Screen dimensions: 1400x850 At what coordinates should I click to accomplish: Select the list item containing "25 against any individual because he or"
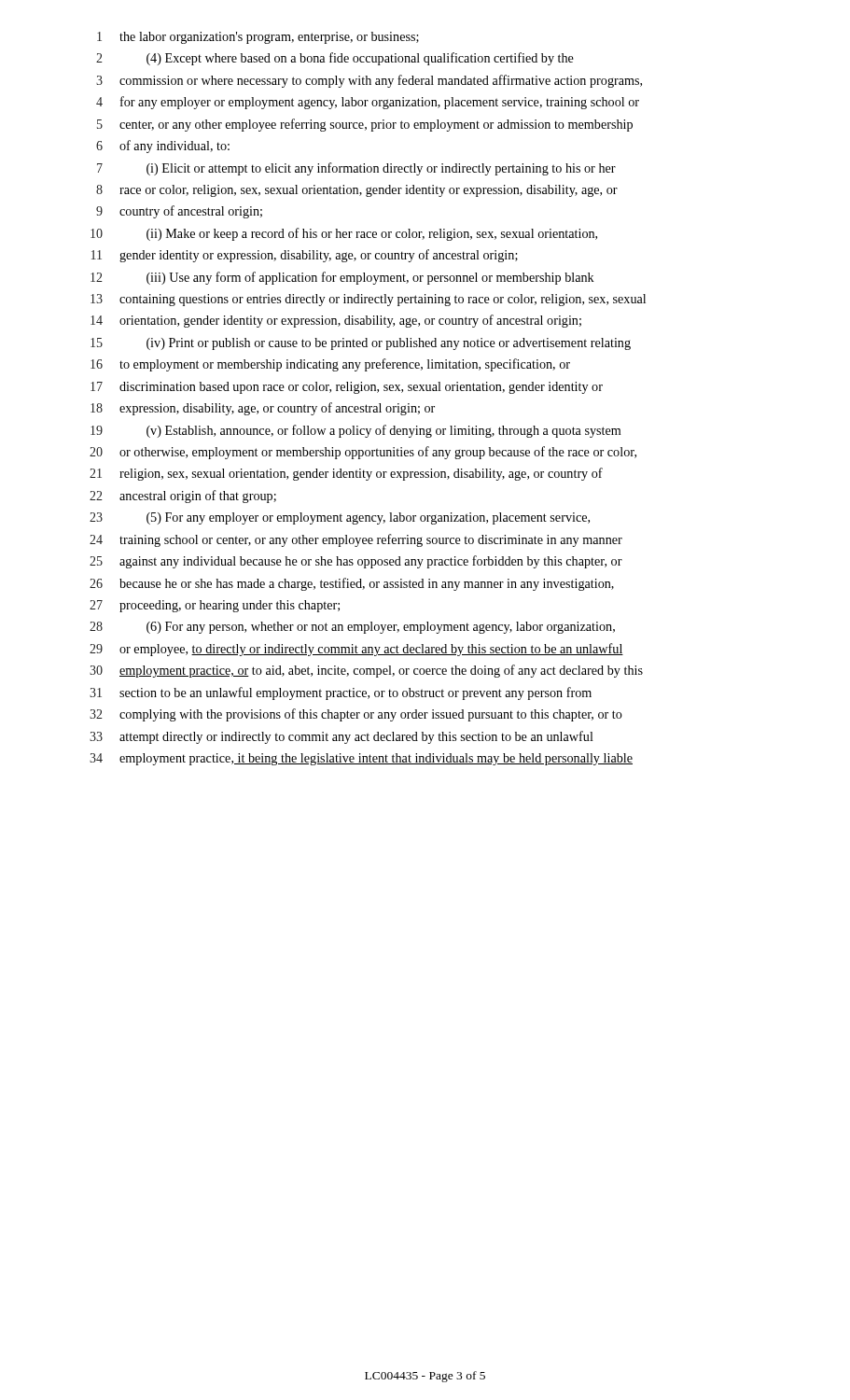431,562
